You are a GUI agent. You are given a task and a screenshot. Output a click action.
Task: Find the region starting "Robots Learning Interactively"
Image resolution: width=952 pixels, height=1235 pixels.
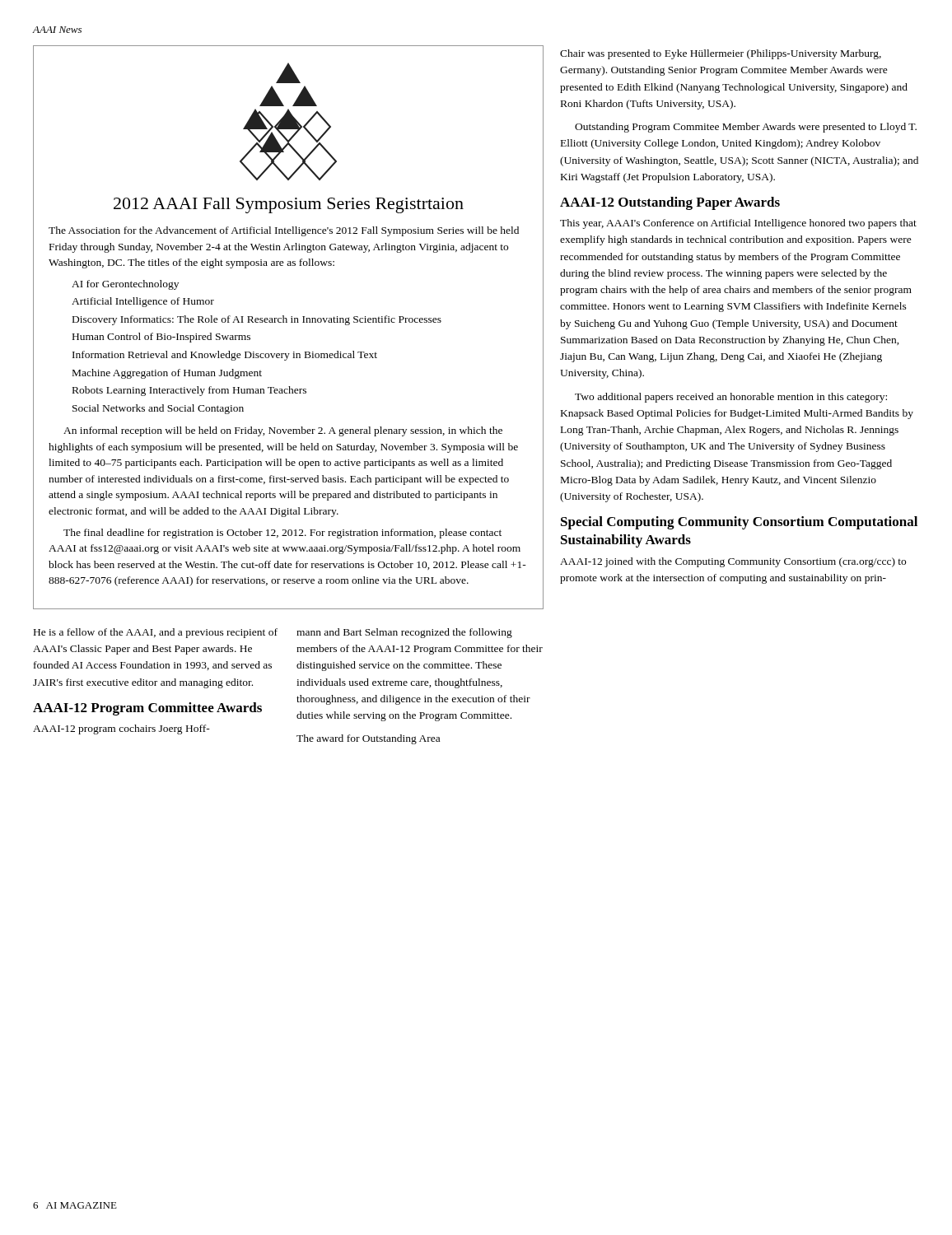[189, 390]
